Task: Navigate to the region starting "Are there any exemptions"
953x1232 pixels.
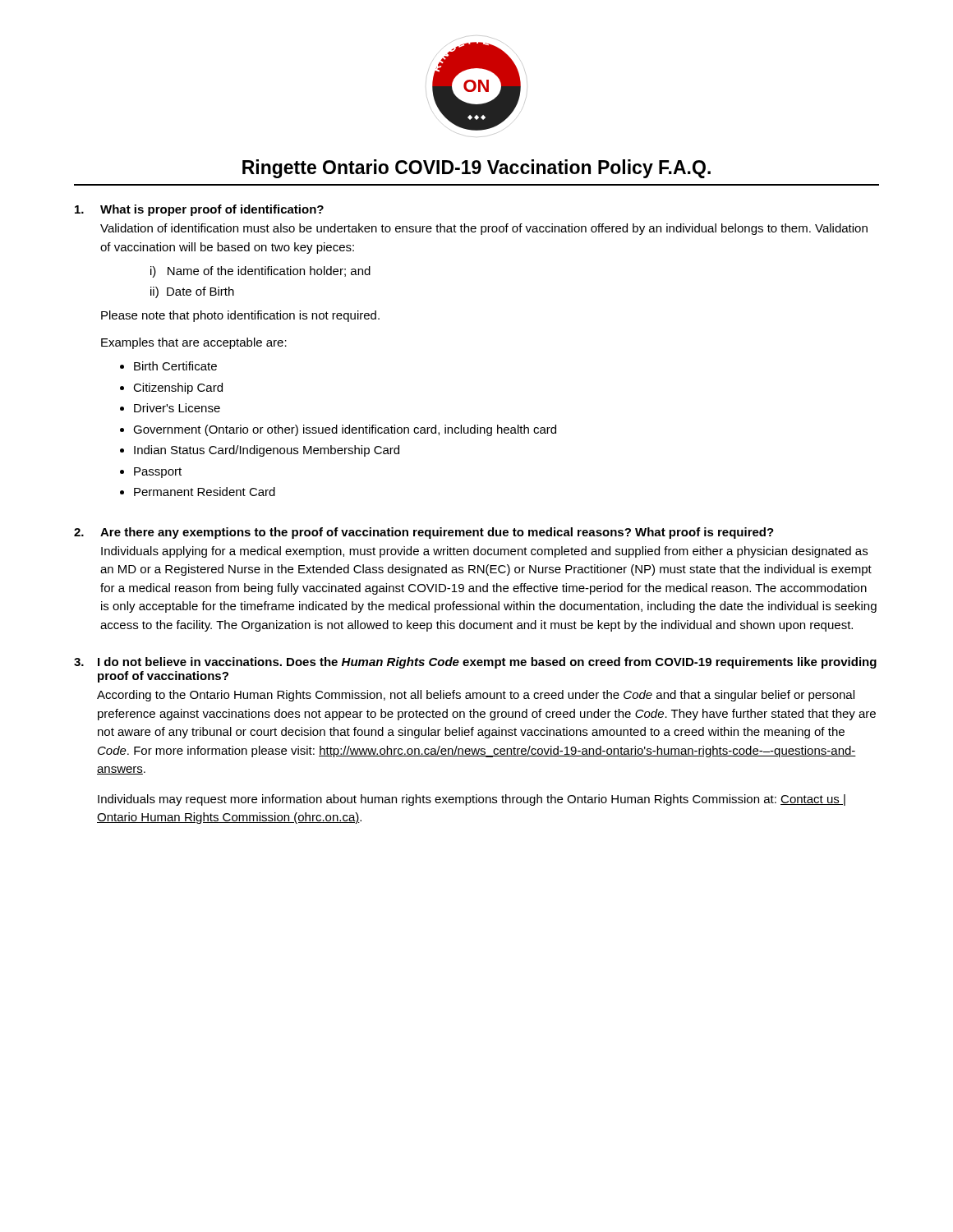Action: tap(437, 531)
